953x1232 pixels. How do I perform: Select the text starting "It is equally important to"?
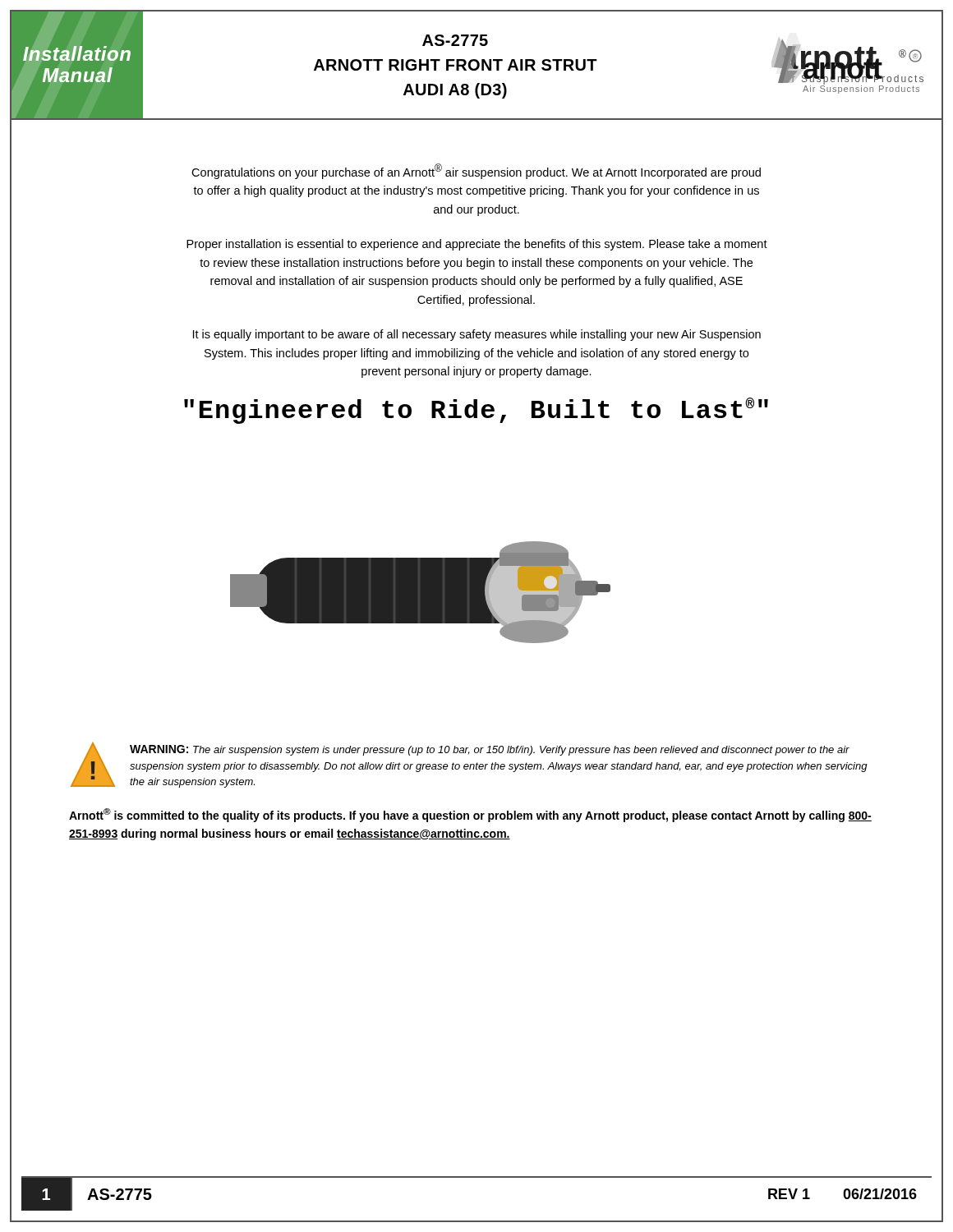476,353
